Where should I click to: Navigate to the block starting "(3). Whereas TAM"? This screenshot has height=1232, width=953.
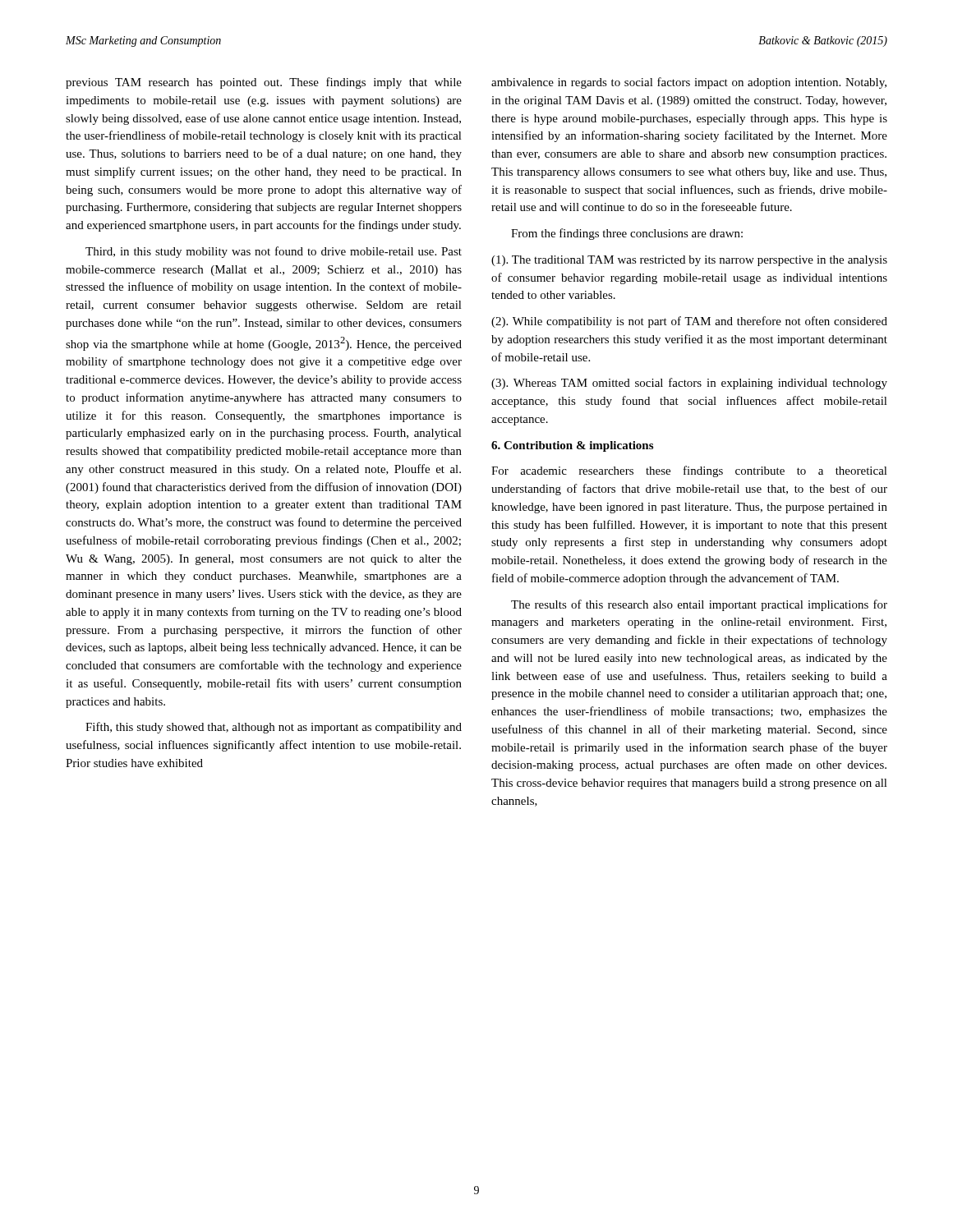(x=689, y=401)
